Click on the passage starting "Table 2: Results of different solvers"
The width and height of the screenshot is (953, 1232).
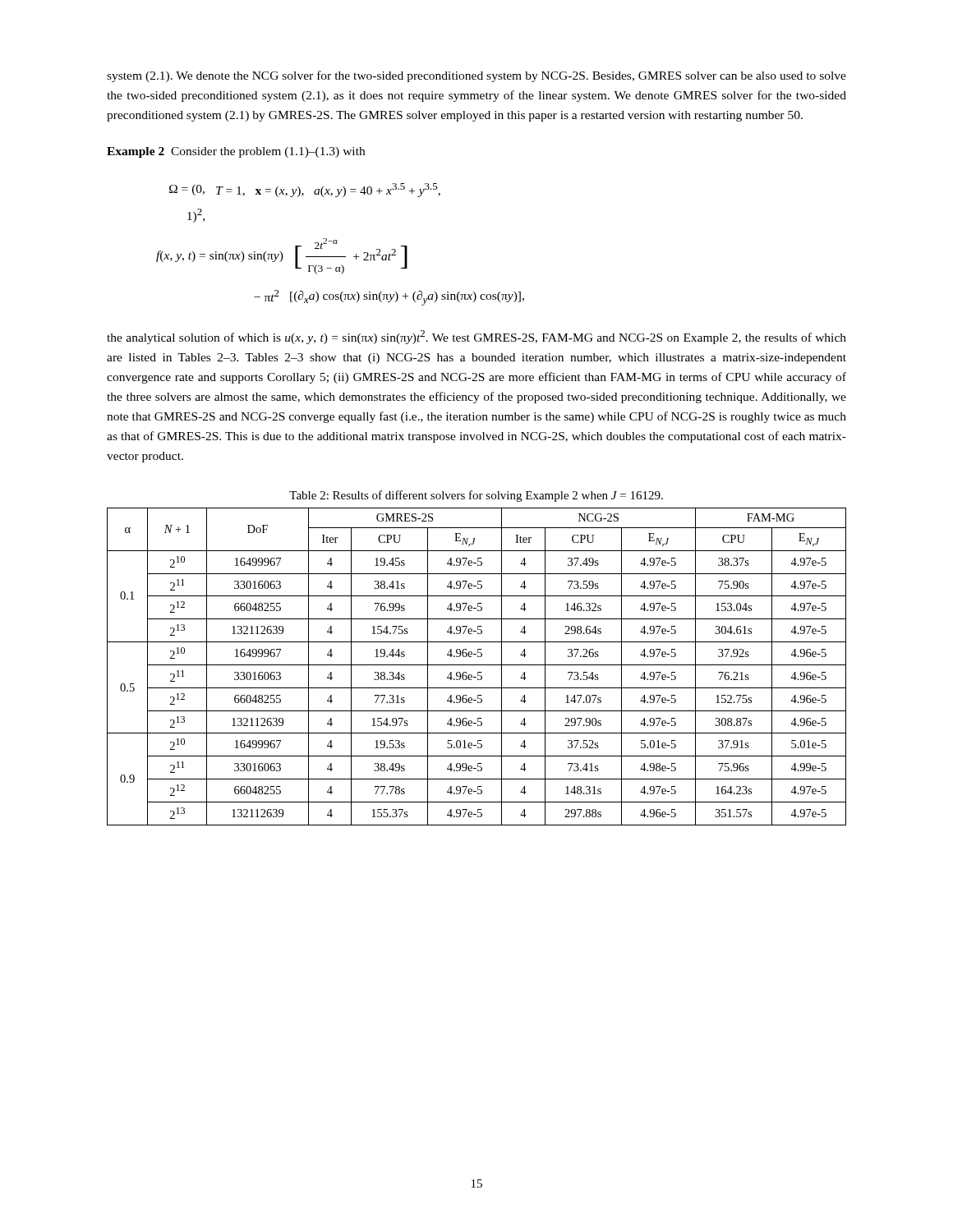pos(476,495)
